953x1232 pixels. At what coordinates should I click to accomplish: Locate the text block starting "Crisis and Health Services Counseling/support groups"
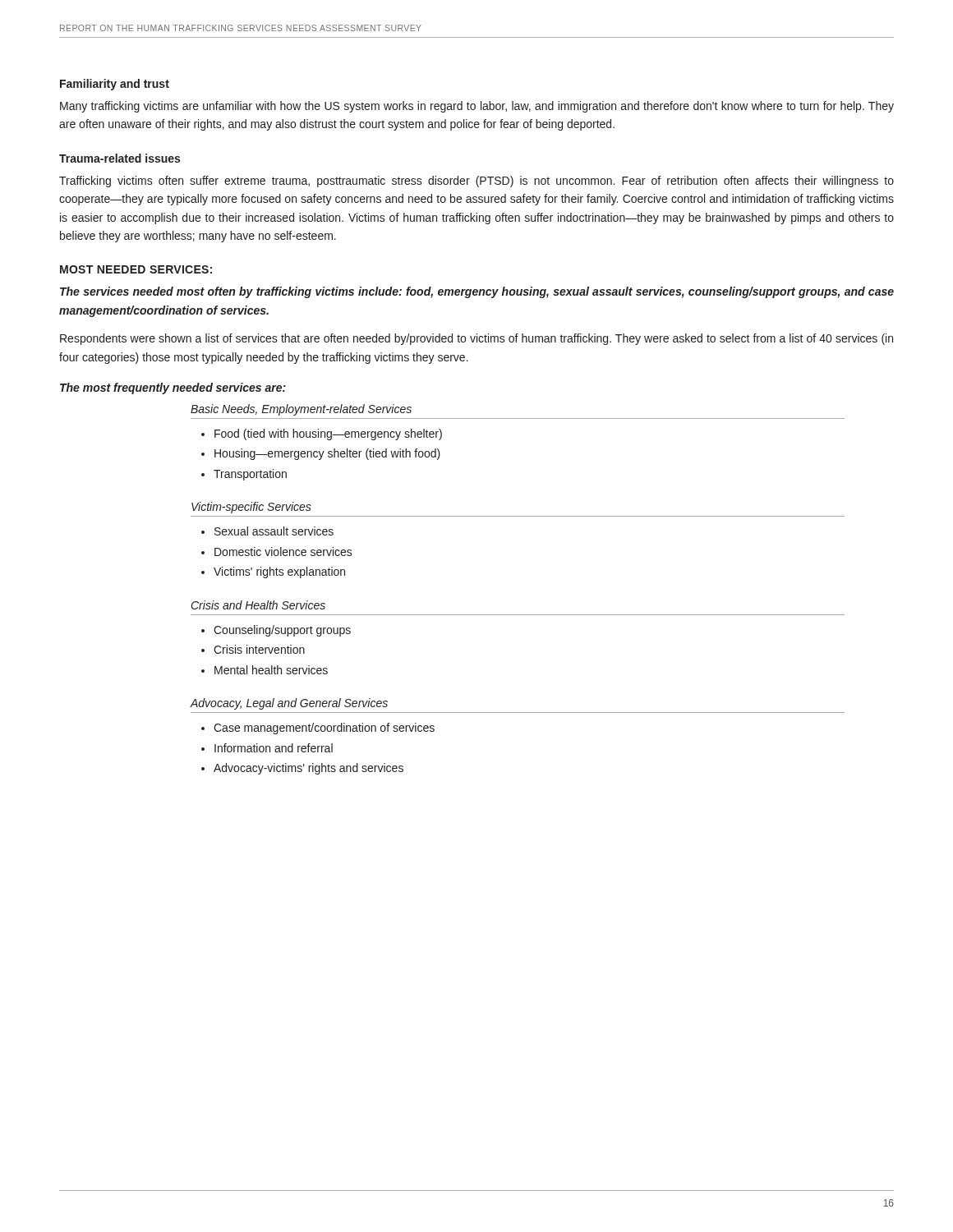(x=258, y=605)
